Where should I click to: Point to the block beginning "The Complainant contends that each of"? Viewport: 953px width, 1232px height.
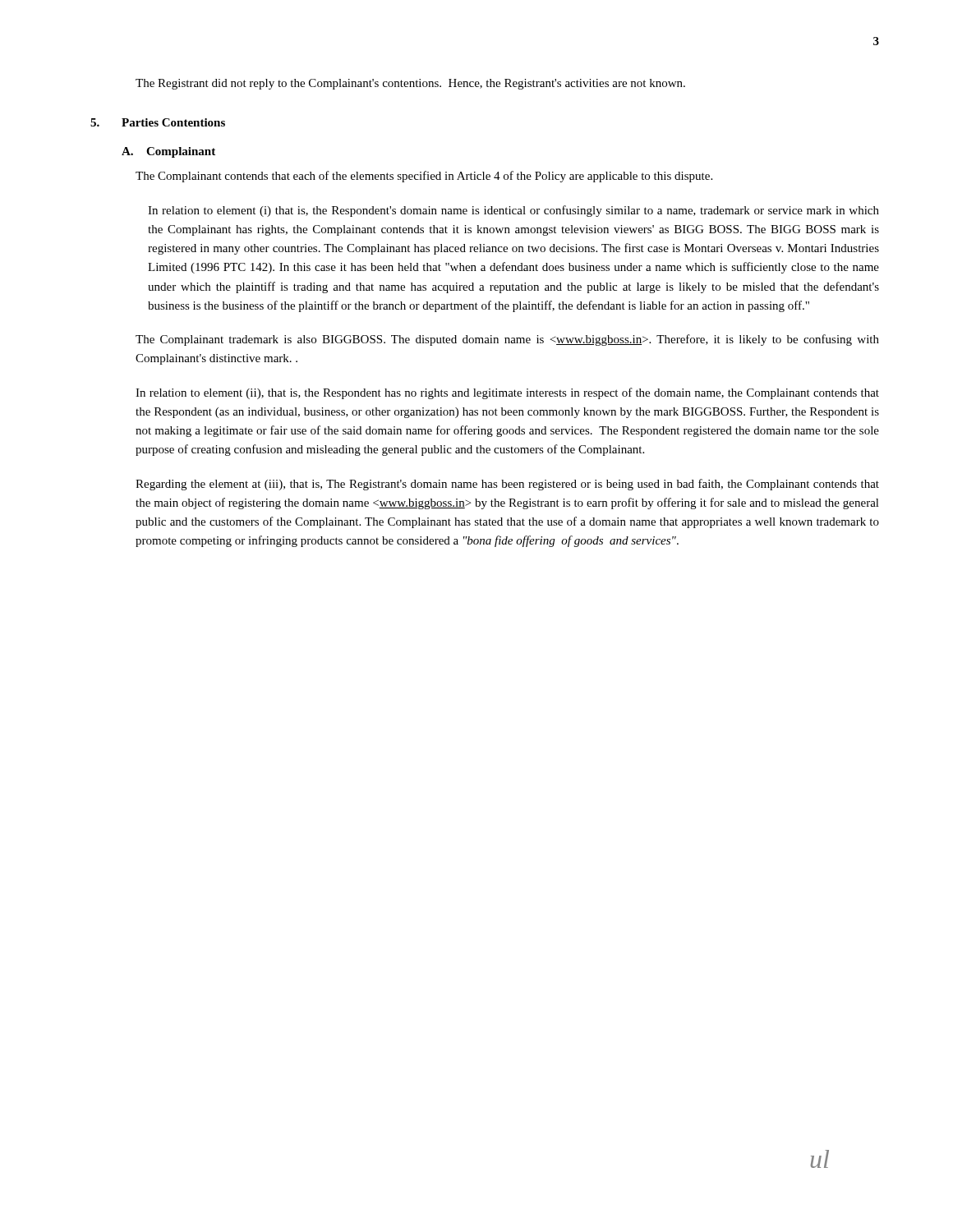coord(424,176)
